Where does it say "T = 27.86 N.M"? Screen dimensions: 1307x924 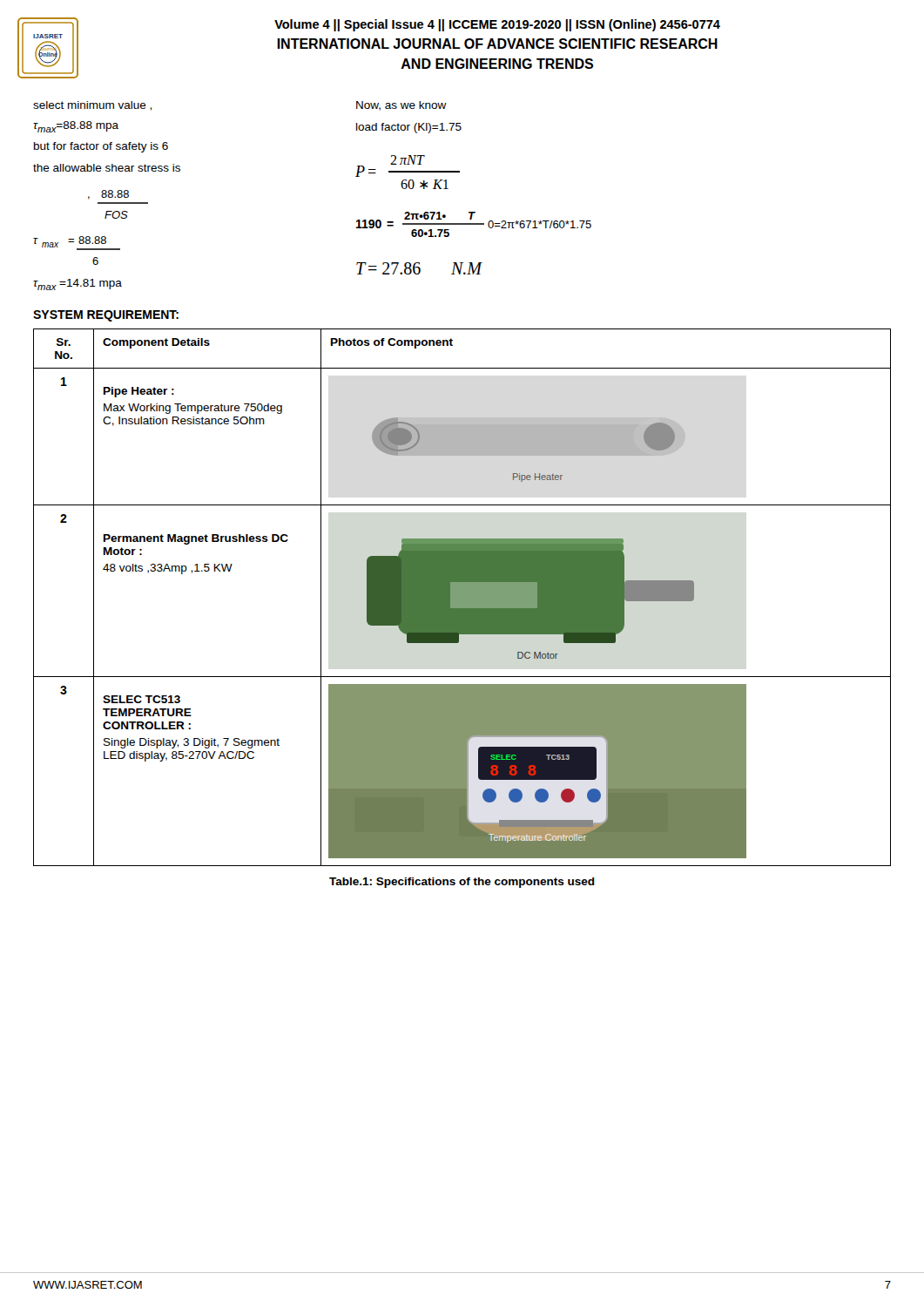442,266
